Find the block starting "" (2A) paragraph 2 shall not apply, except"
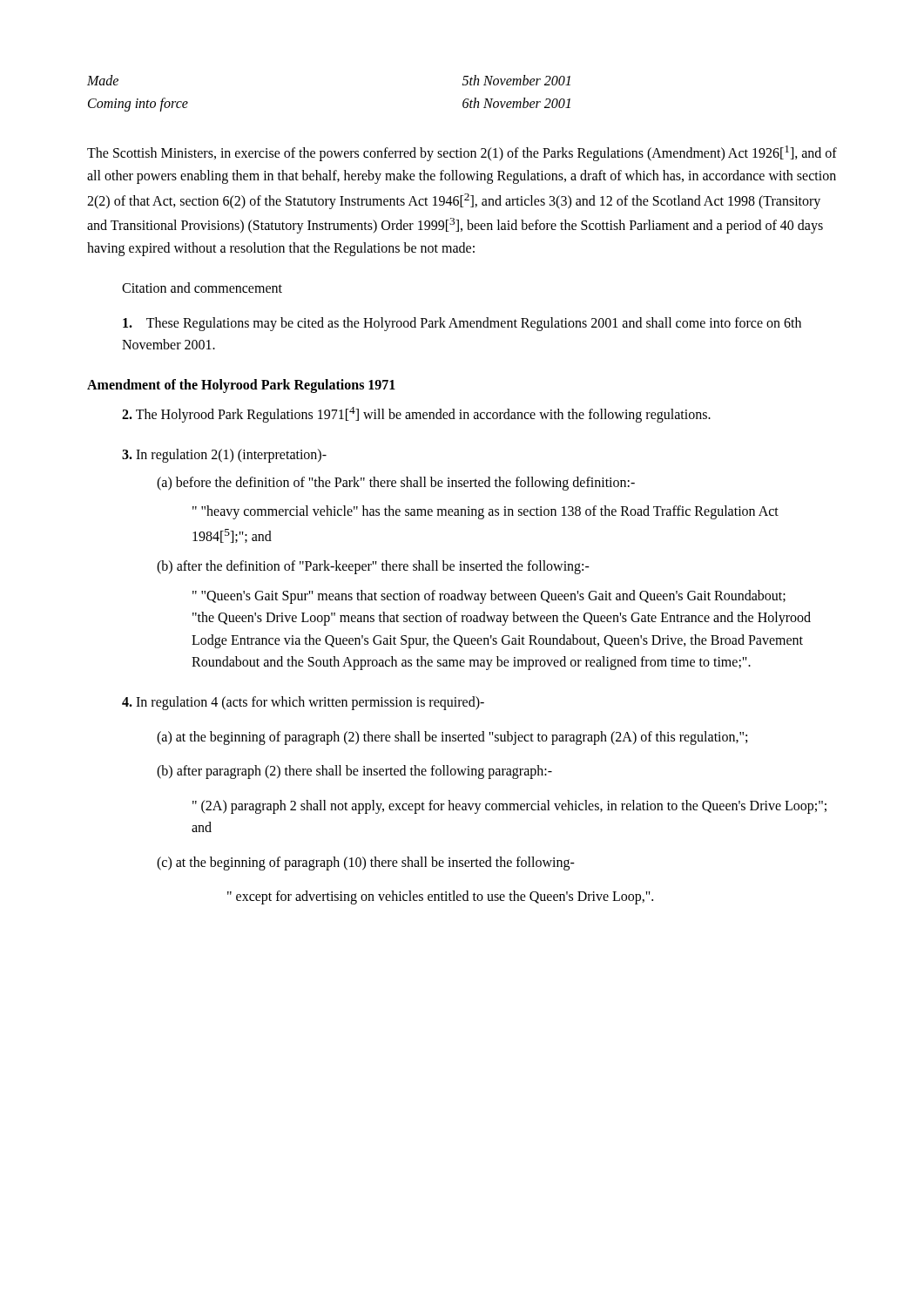Image resolution: width=924 pixels, height=1307 pixels. click(510, 816)
